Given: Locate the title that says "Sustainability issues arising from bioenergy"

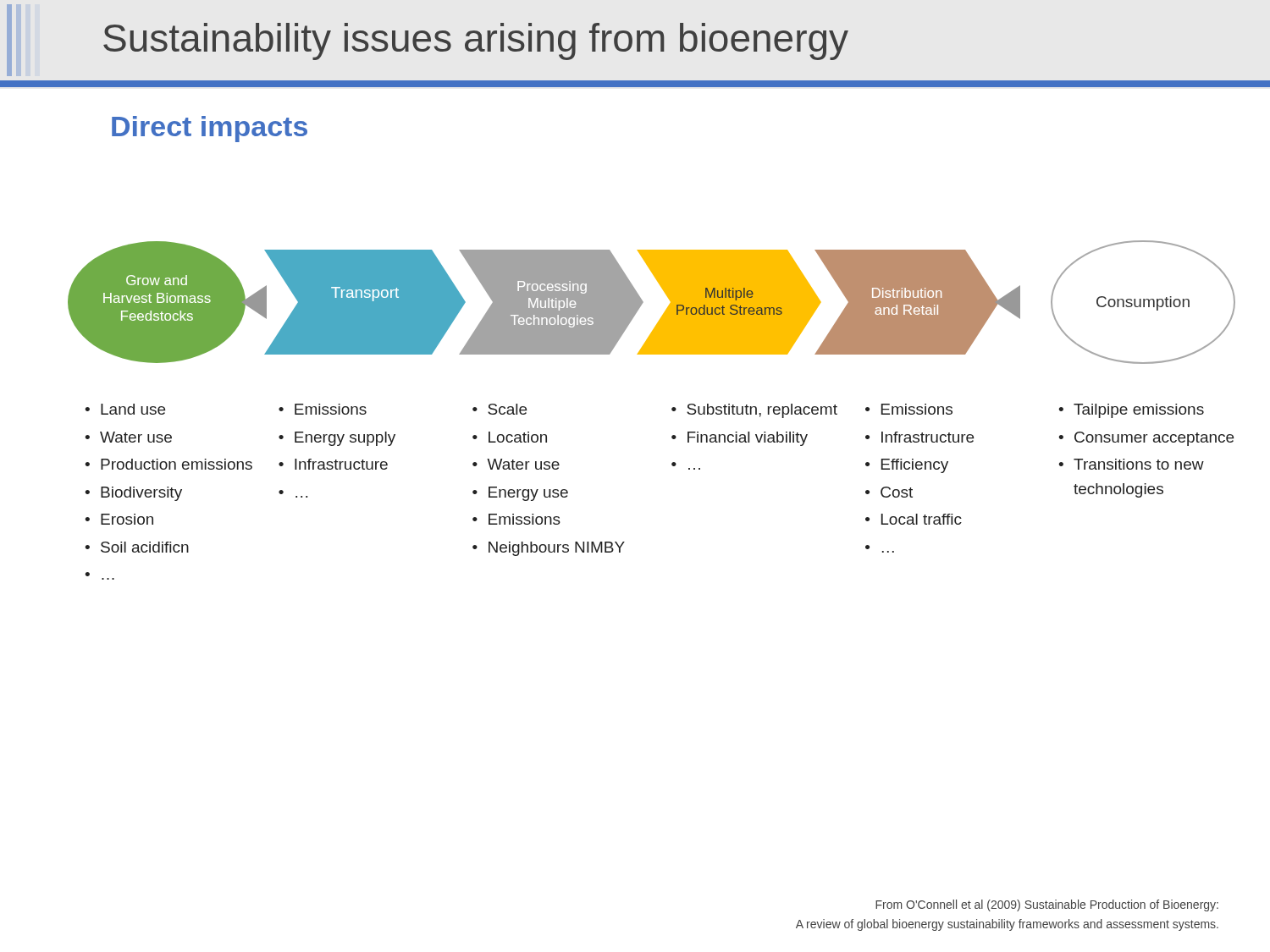Looking at the screenshot, I should (x=475, y=38).
